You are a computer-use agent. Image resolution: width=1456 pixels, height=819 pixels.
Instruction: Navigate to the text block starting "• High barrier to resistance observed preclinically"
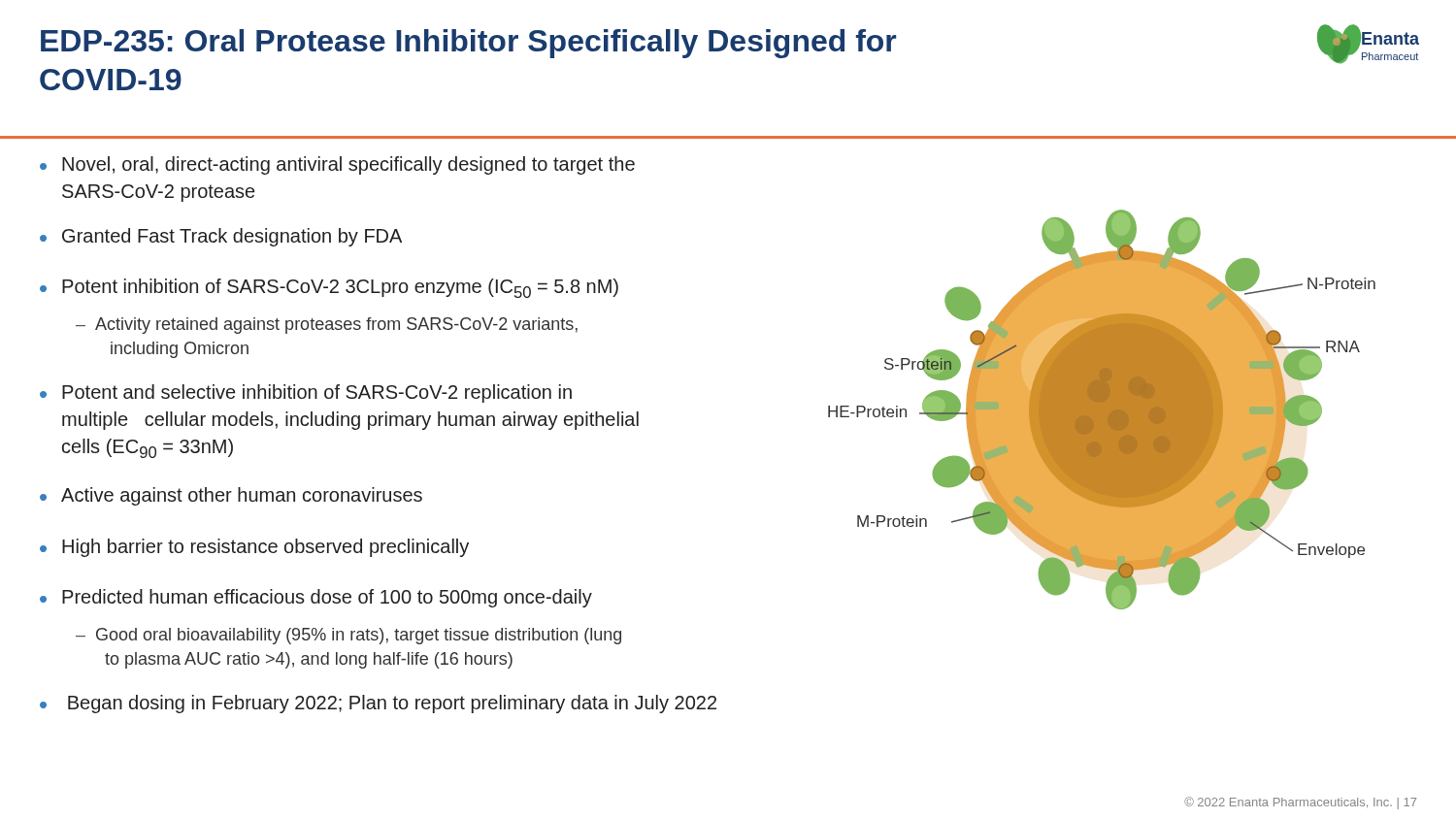point(254,549)
